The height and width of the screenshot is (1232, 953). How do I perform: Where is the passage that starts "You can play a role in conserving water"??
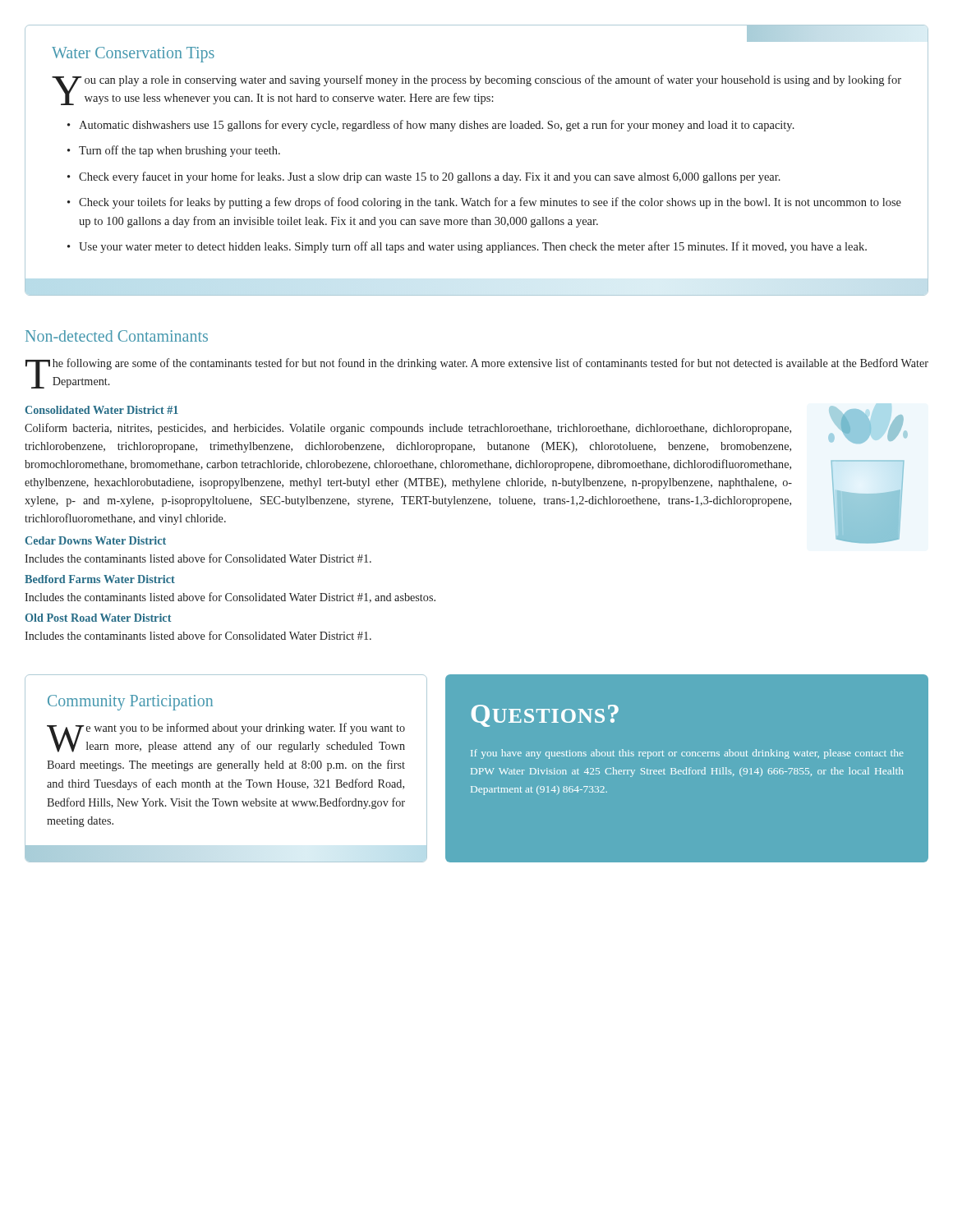476,89
